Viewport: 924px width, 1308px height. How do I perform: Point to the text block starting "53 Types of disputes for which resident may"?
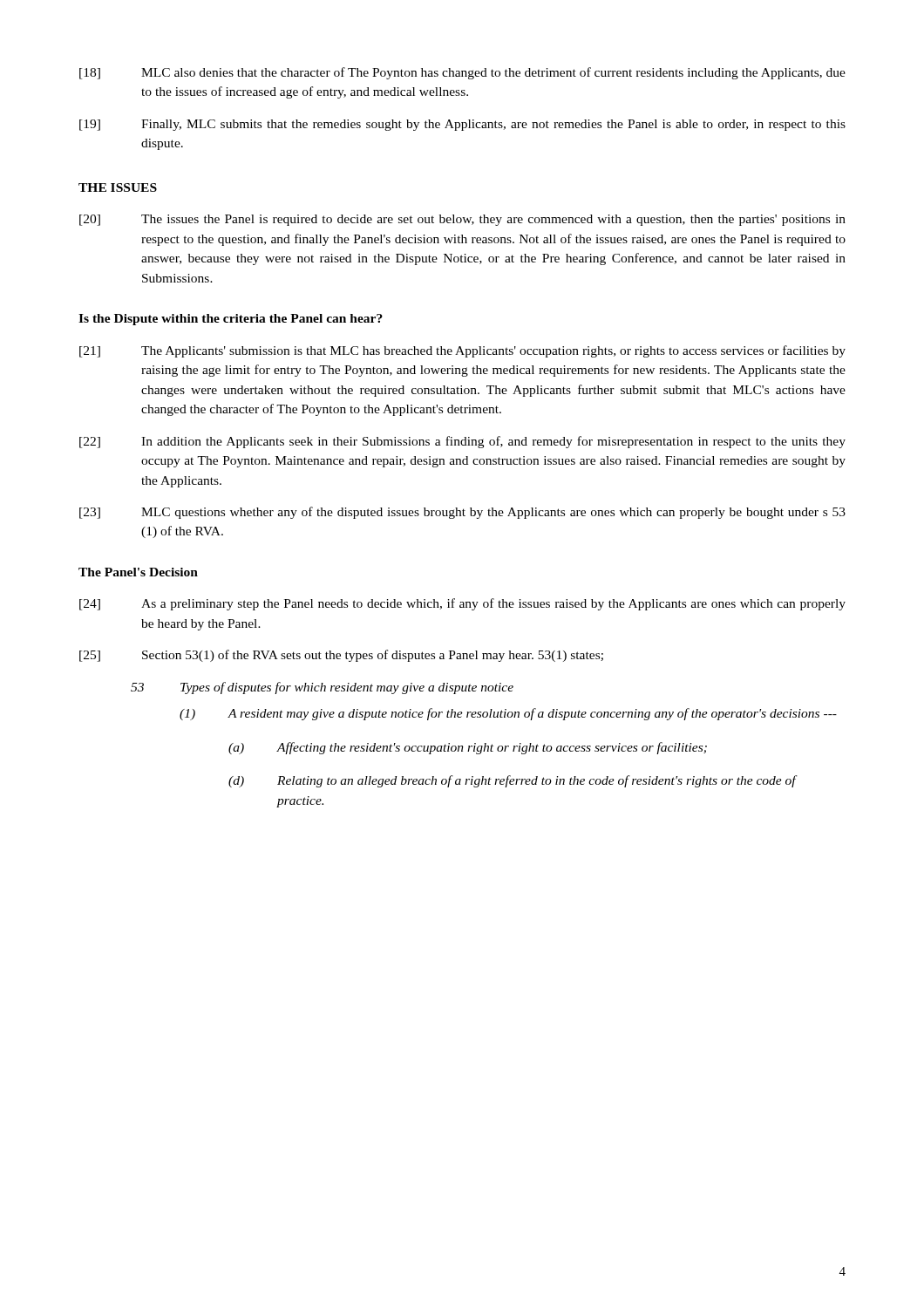tap(488, 744)
